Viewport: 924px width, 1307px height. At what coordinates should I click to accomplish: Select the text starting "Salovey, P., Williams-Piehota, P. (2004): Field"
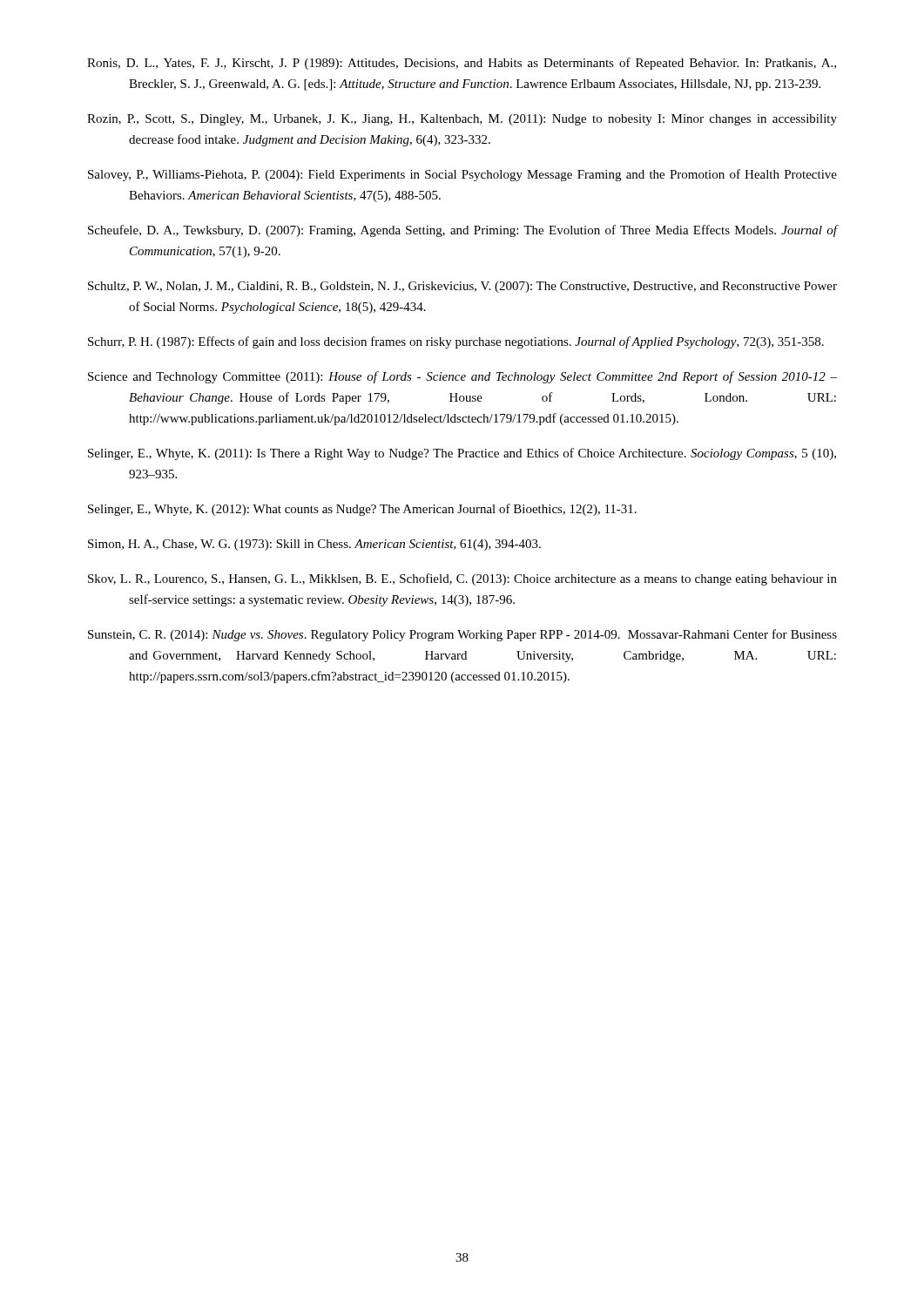462,185
